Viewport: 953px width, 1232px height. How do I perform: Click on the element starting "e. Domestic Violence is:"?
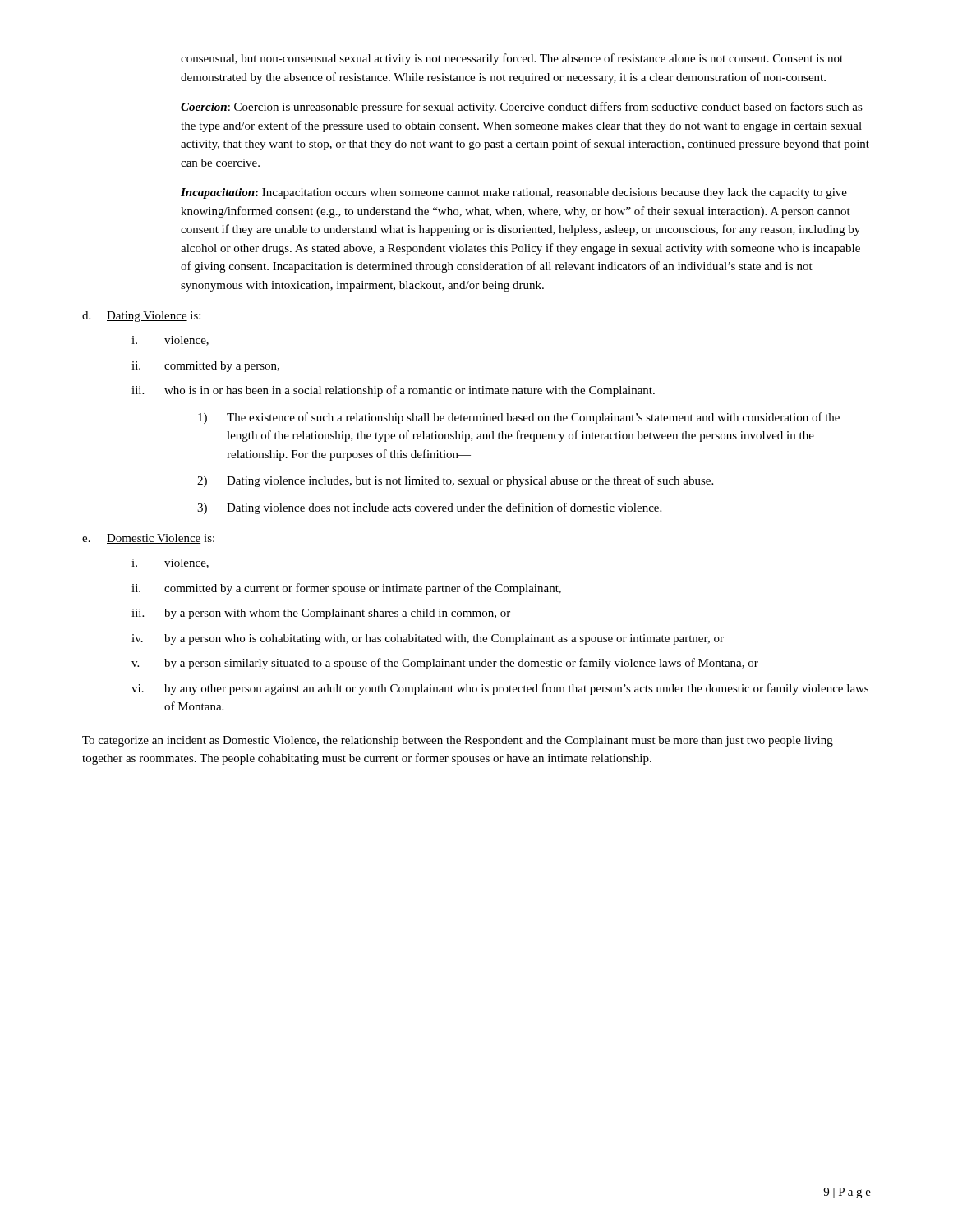pos(149,538)
